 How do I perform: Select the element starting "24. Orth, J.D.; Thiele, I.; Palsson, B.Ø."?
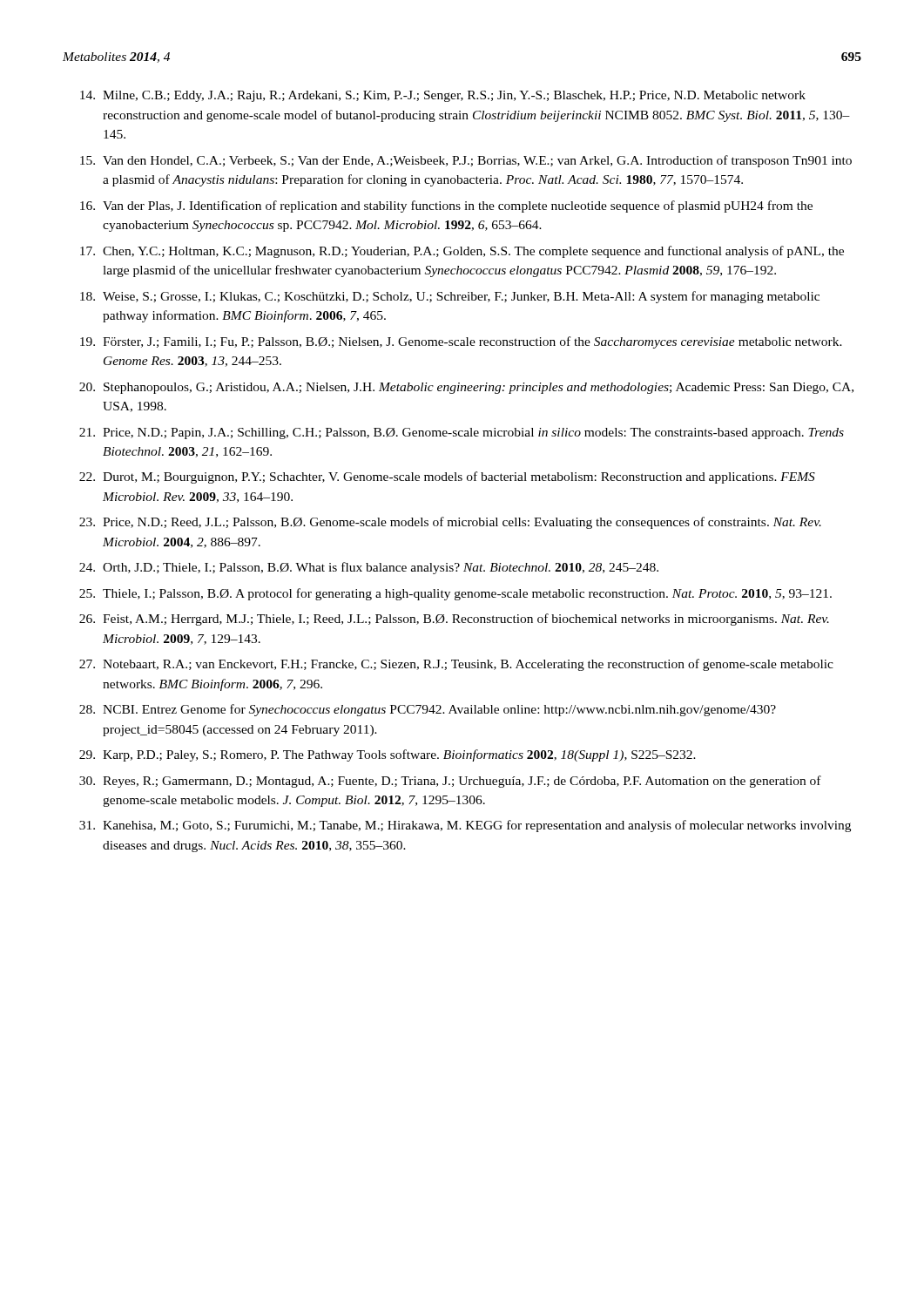coord(462,568)
